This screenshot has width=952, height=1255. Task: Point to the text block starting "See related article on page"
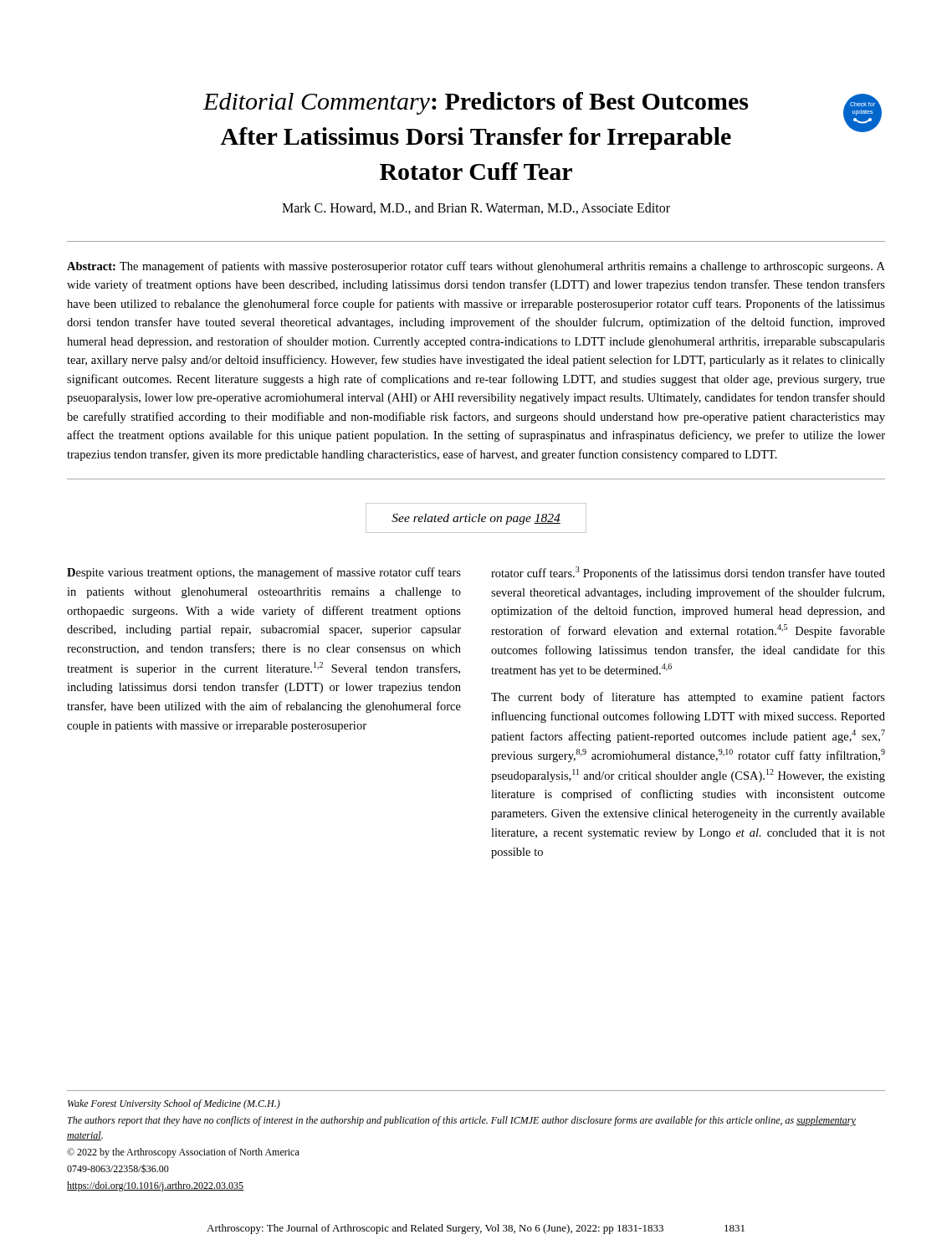(x=476, y=518)
